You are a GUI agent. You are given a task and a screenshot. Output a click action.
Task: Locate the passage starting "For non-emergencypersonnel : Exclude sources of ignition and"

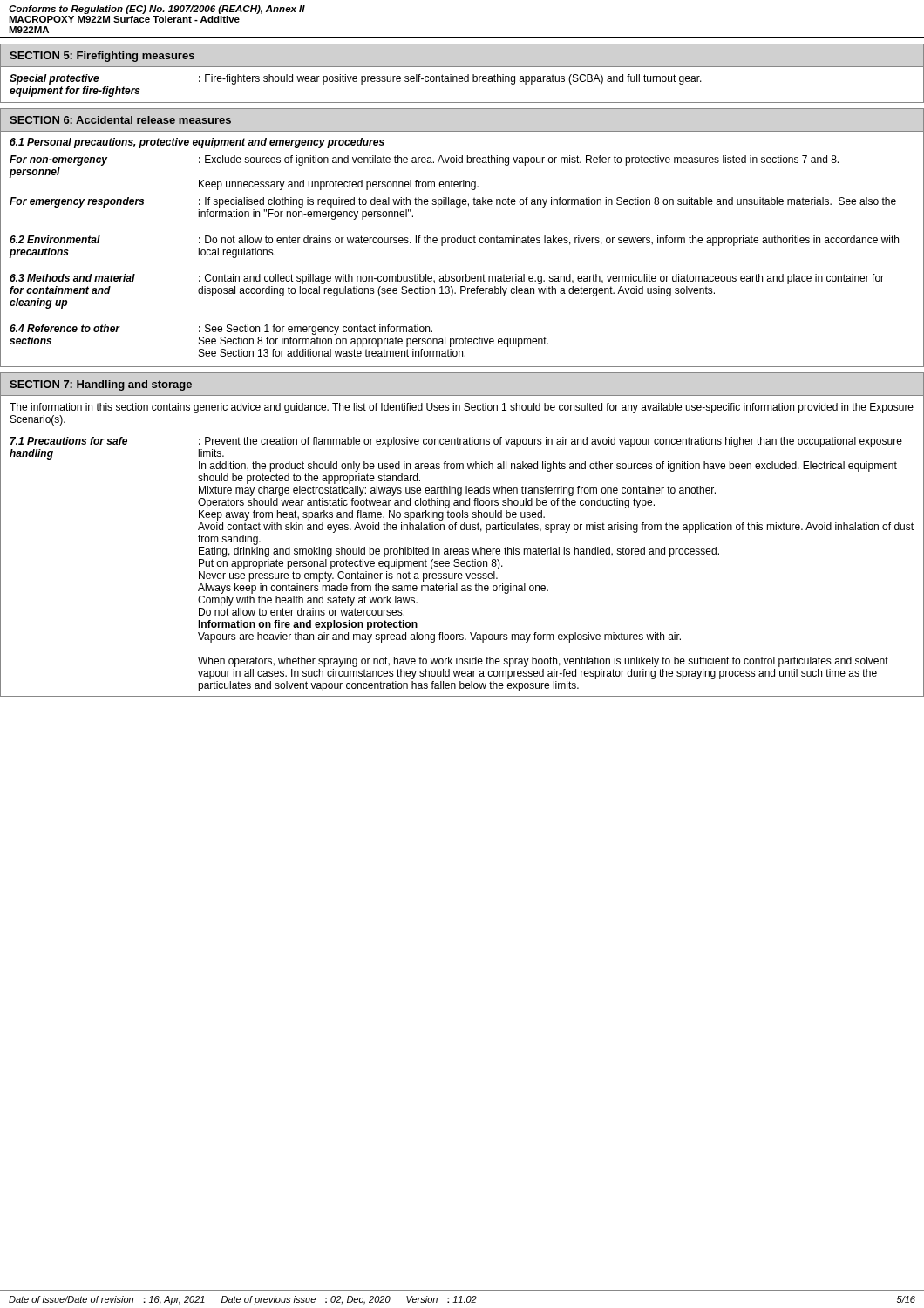pos(462,172)
